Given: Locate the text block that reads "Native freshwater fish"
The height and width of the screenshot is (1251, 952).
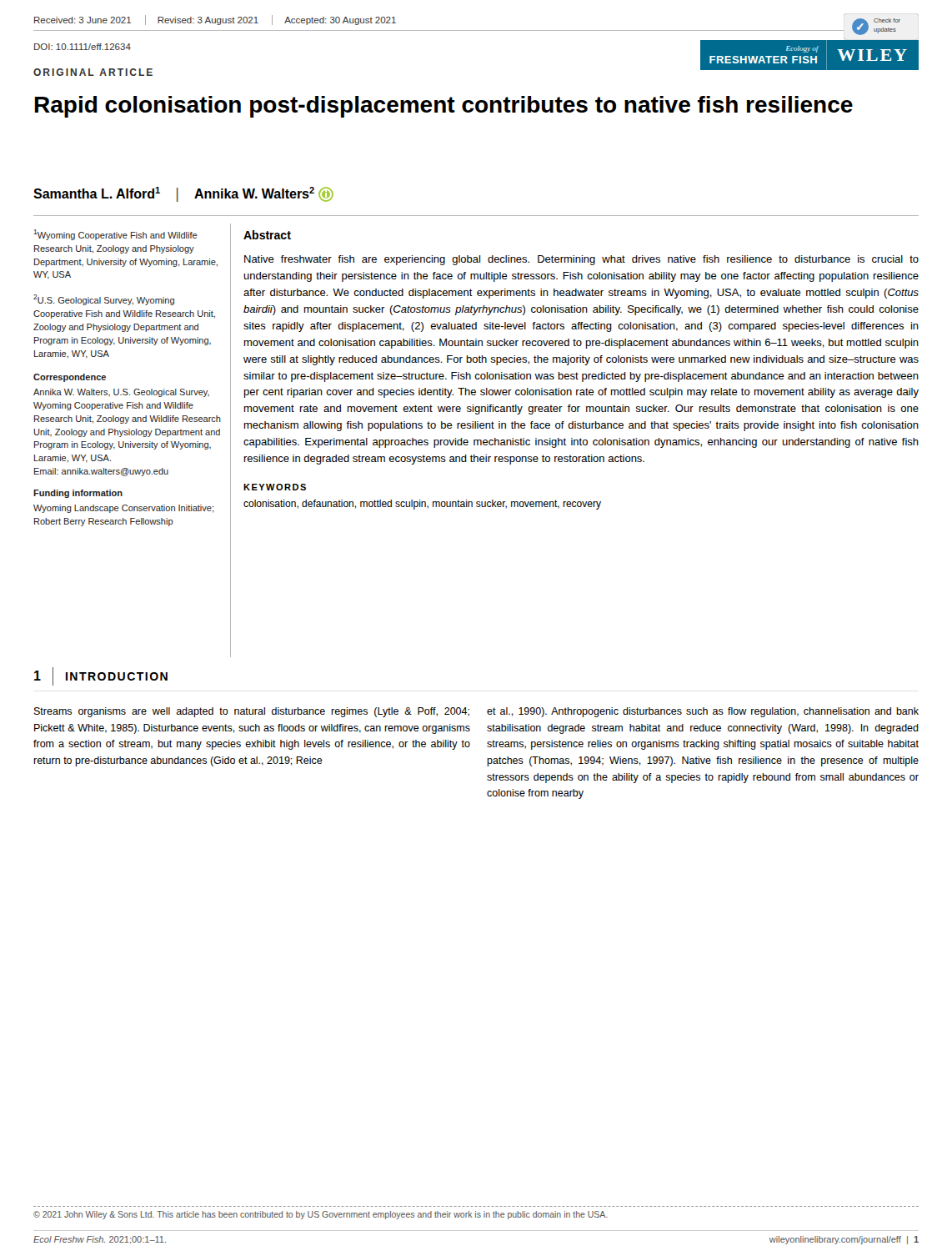Looking at the screenshot, I should (x=581, y=359).
